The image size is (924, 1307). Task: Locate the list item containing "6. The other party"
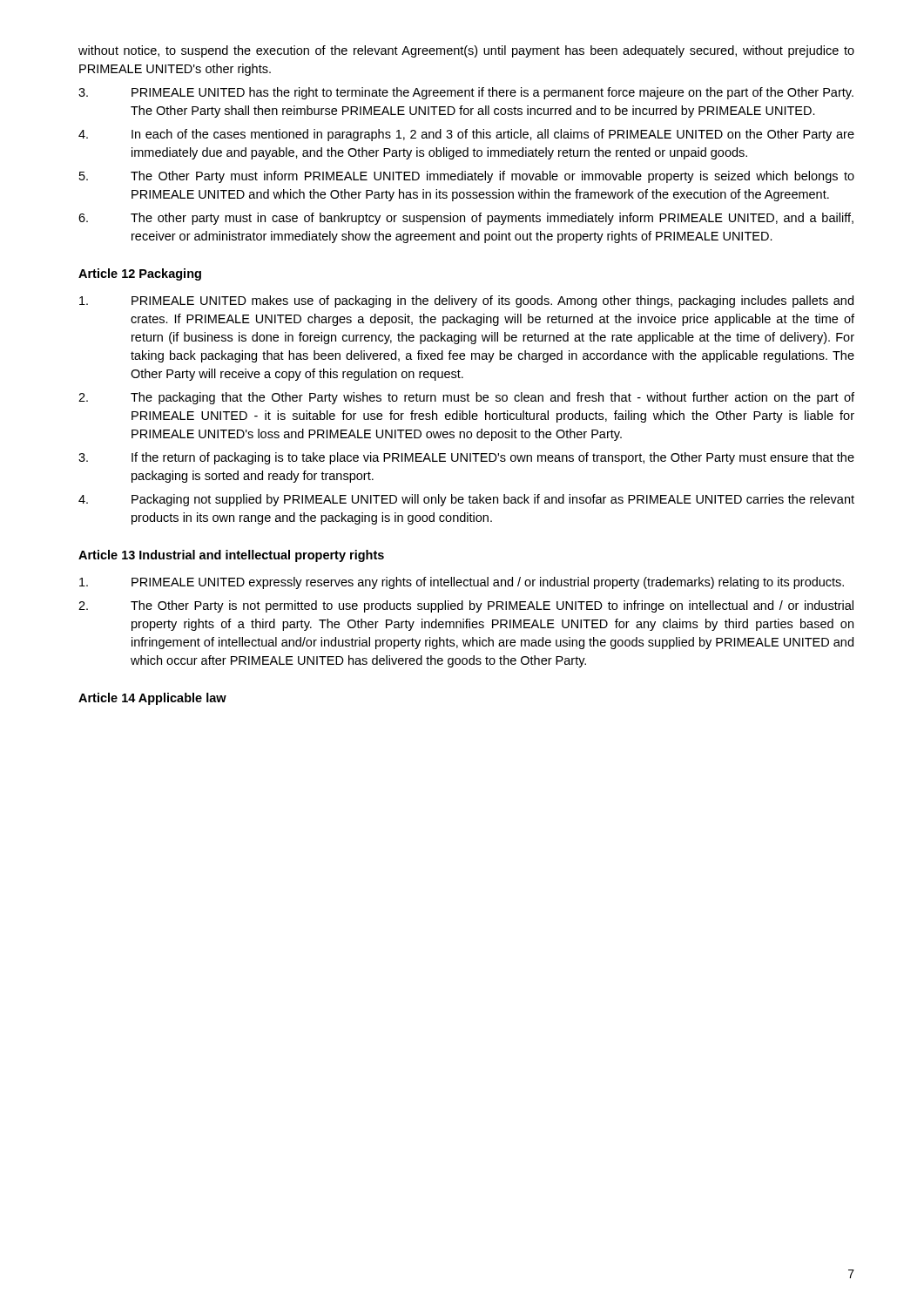tap(466, 228)
